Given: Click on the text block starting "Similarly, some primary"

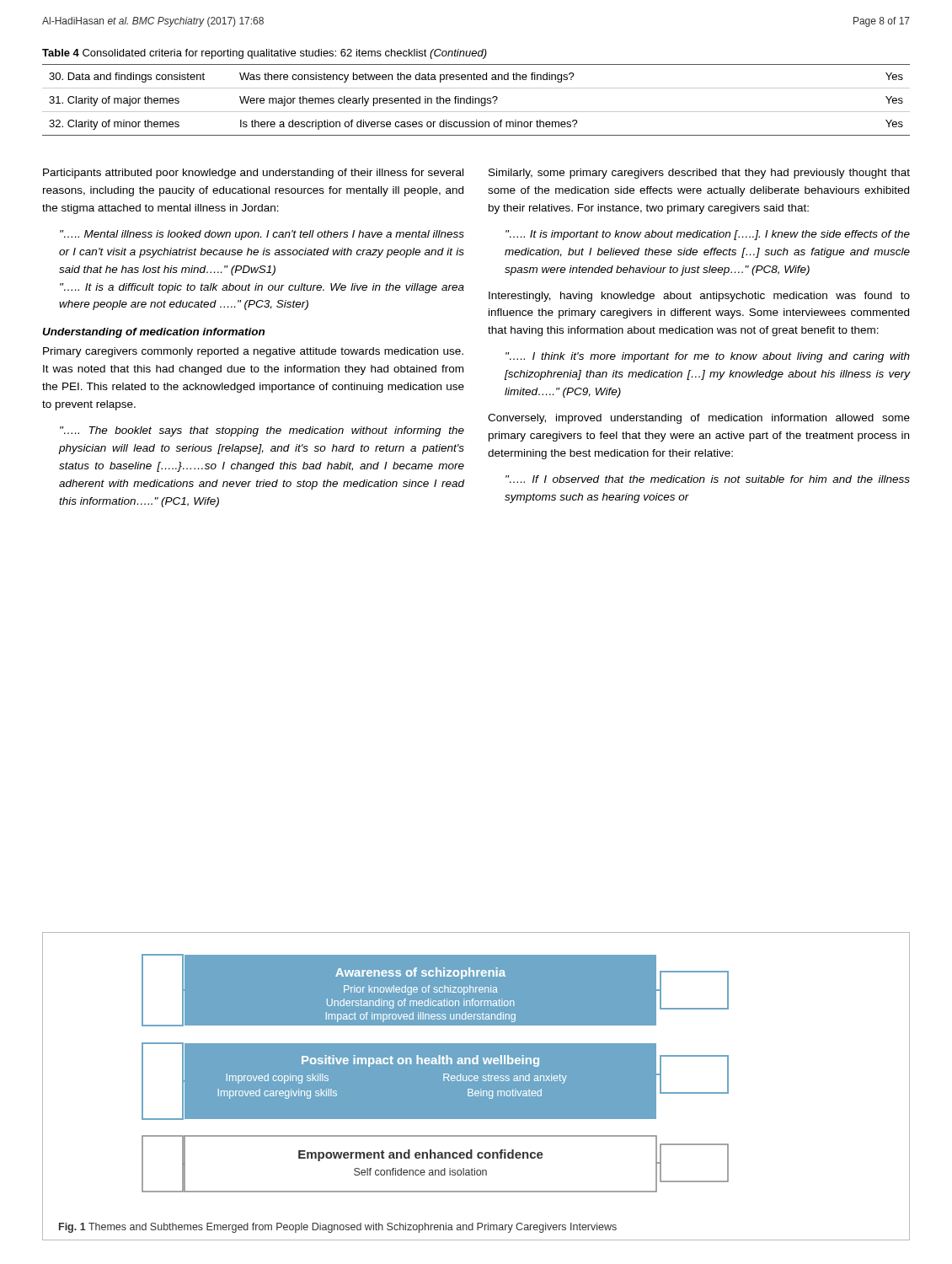Looking at the screenshot, I should pos(699,190).
